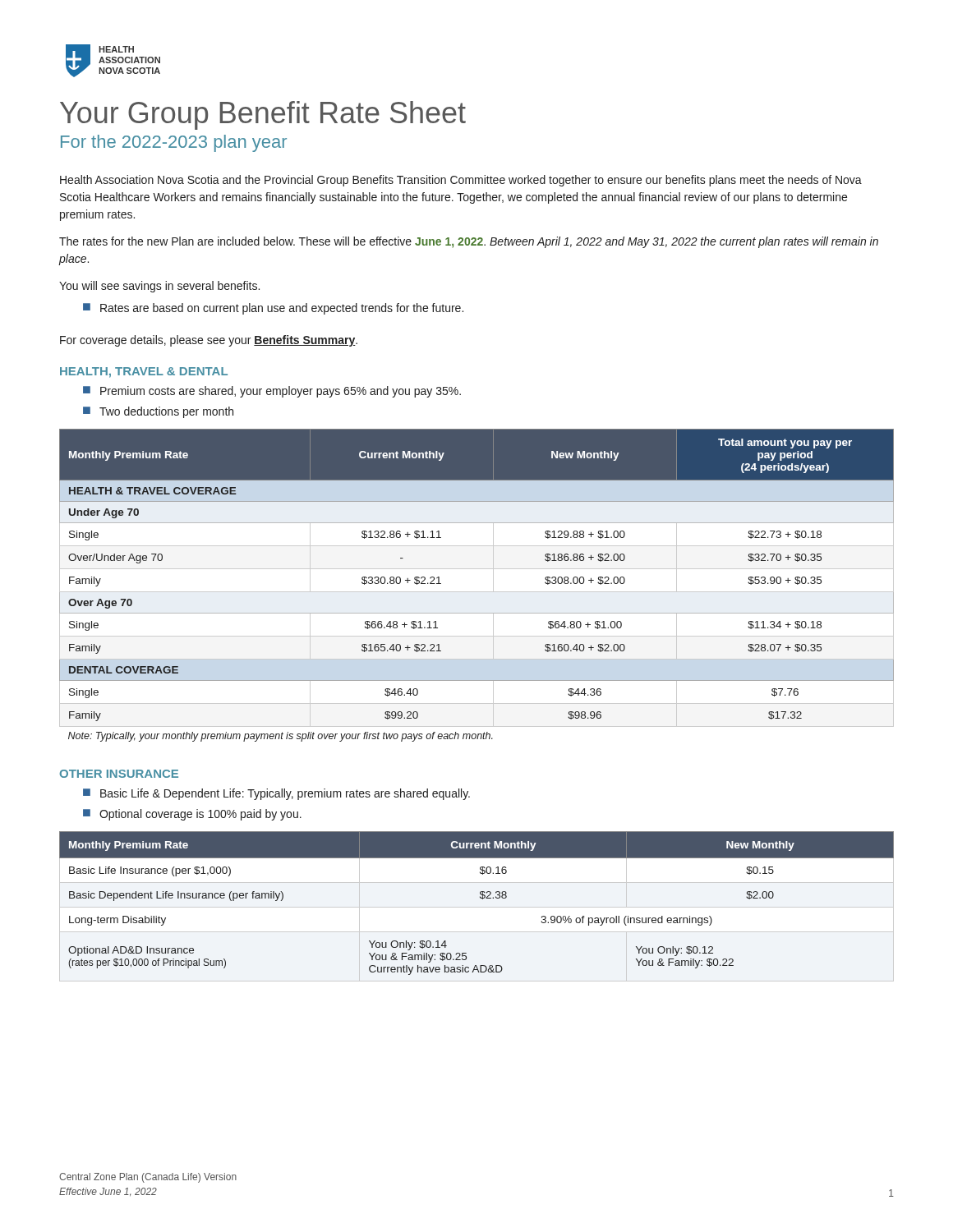This screenshot has width=953, height=1232.
Task: Select the text that says "You will see savings in several benefits."
Action: [x=160, y=286]
